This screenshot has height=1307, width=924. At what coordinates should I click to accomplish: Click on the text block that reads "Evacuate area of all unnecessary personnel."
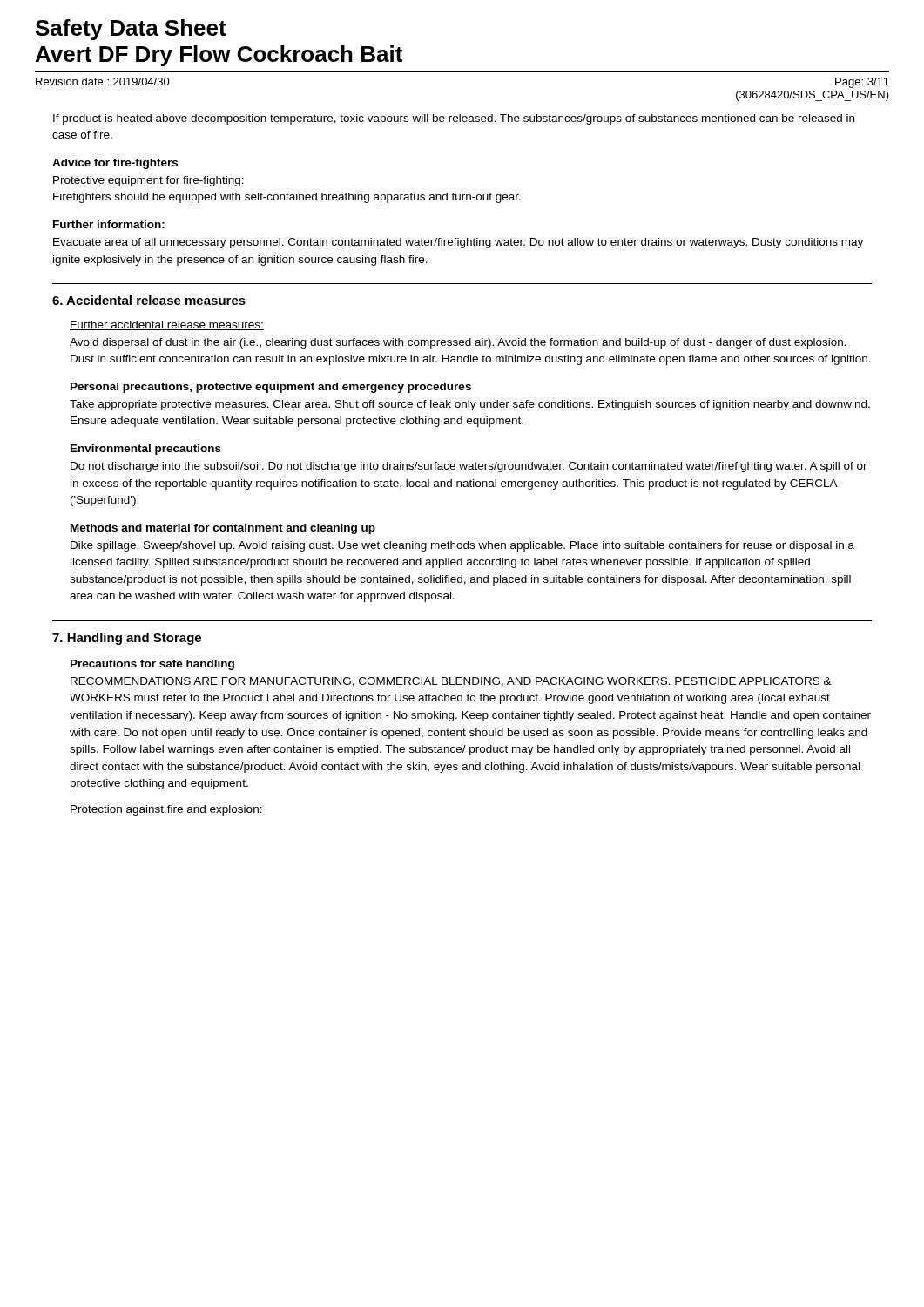point(458,250)
